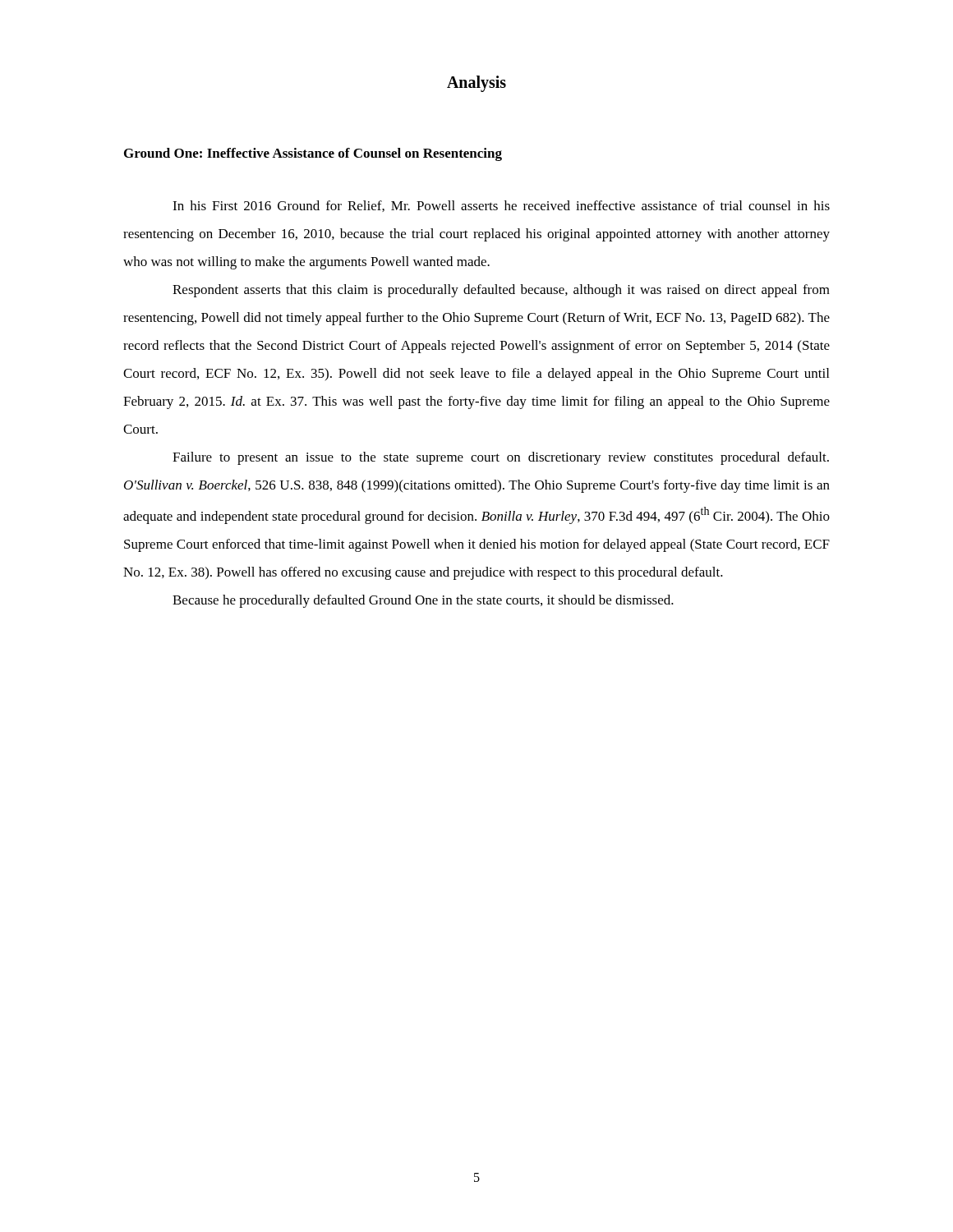Point to the block beginning "In his First 2016 Ground"
The image size is (953, 1232).
point(476,403)
